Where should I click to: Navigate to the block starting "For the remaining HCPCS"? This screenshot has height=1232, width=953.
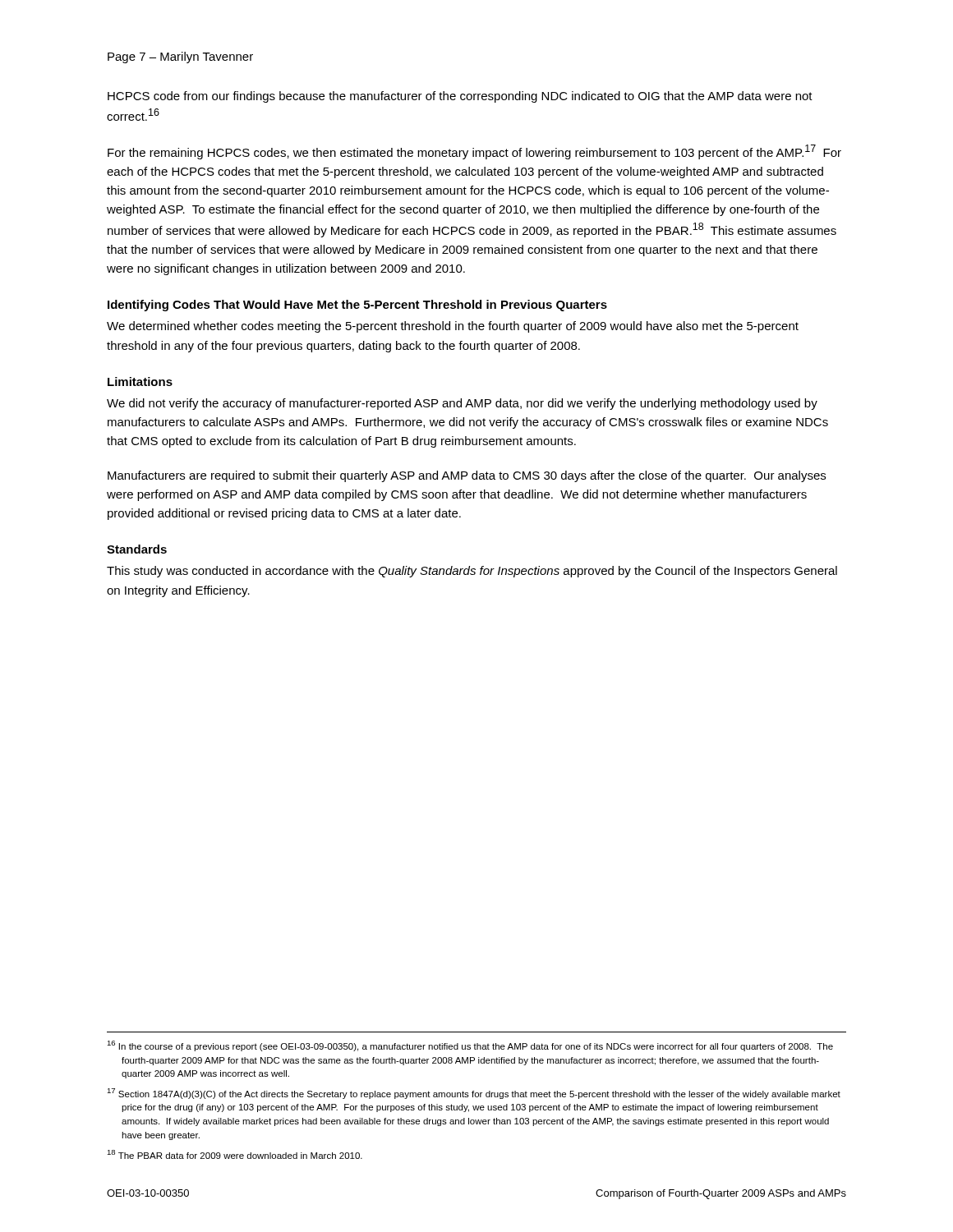click(x=474, y=209)
